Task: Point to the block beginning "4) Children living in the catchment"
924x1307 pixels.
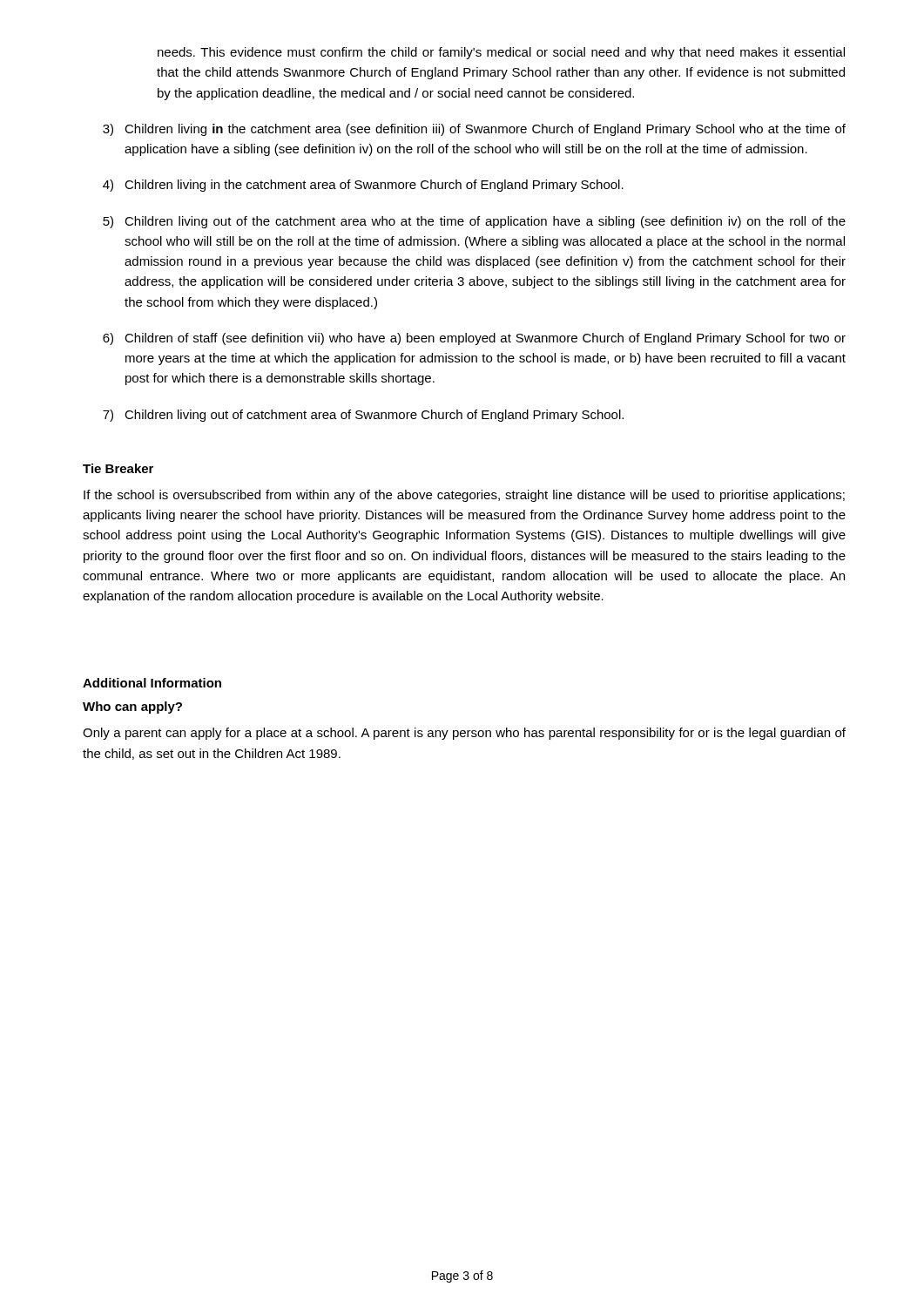Action: coord(464,185)
